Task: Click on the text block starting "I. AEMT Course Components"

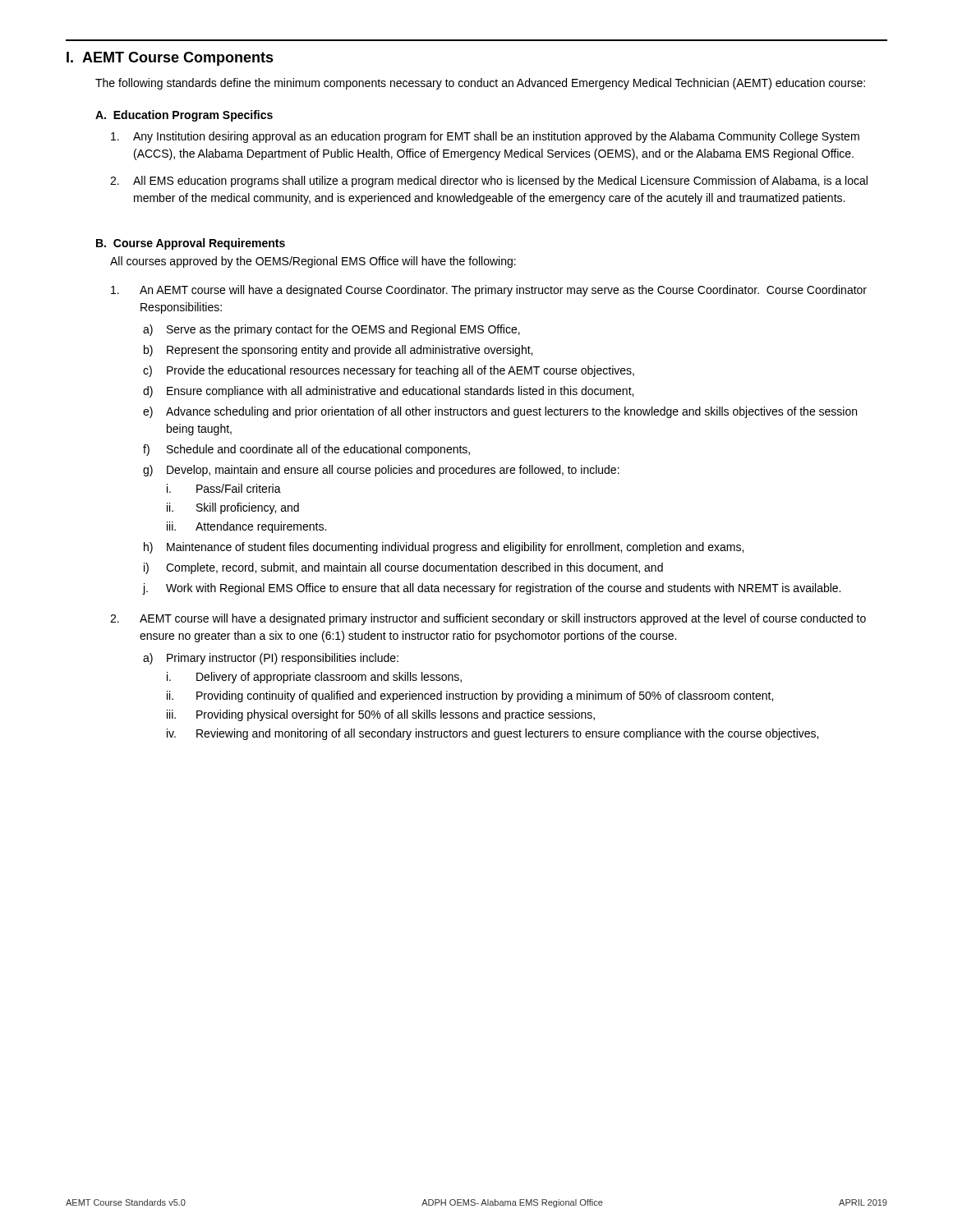Action: (170, 58)
